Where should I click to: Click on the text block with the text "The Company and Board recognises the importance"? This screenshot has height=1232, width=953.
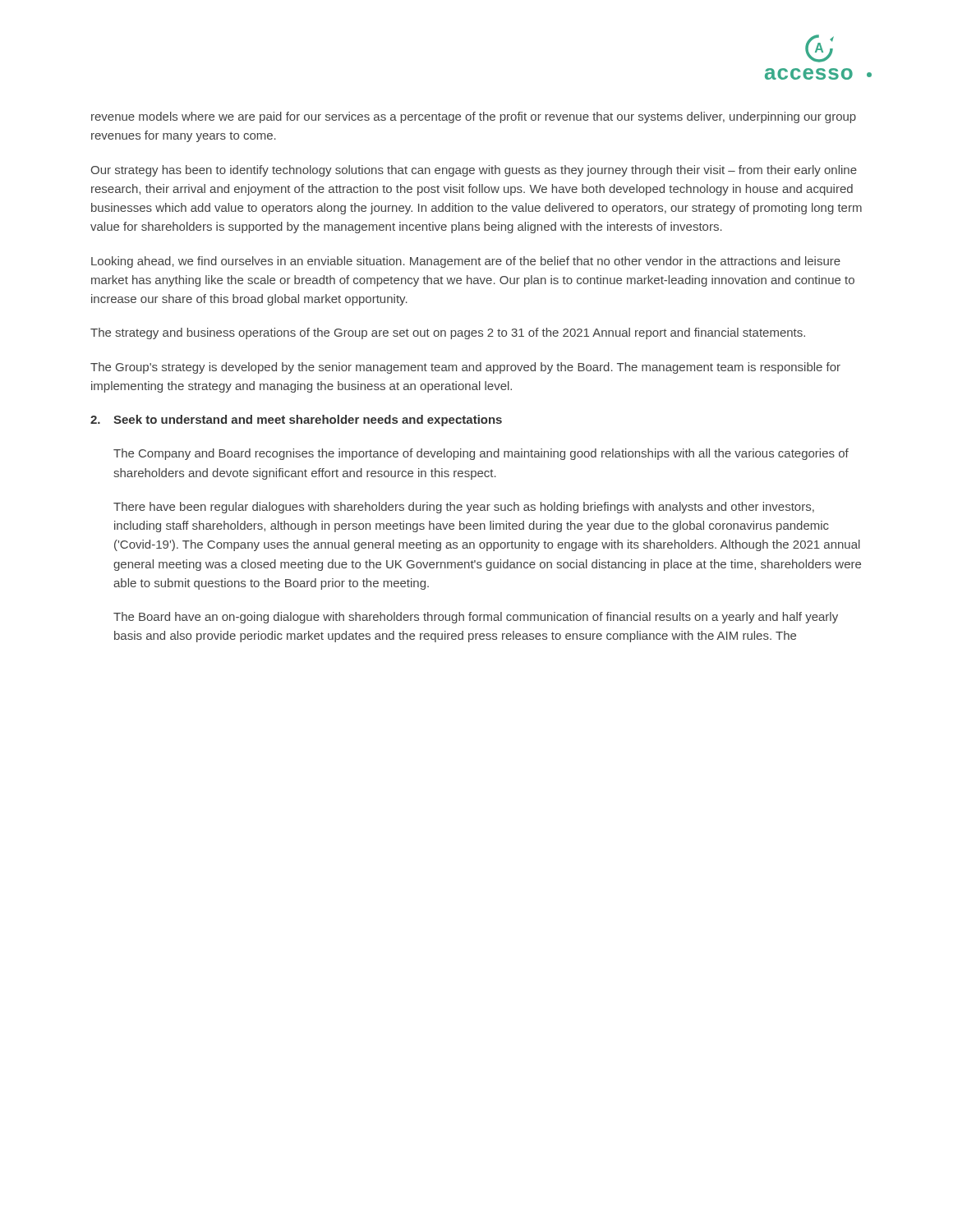(488, 463)
